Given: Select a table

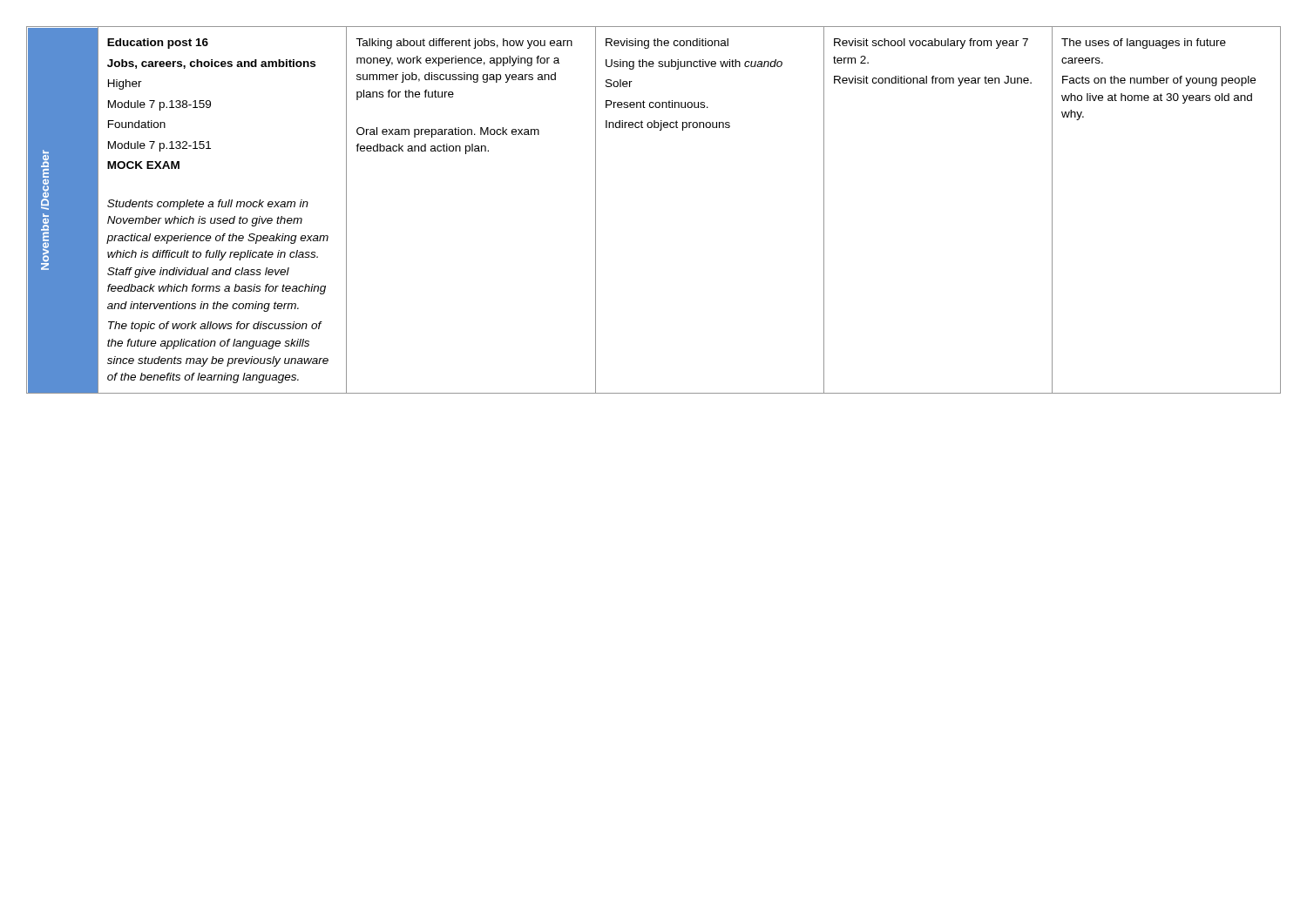Looking at the screenshot, I should (x=654, y=210).
